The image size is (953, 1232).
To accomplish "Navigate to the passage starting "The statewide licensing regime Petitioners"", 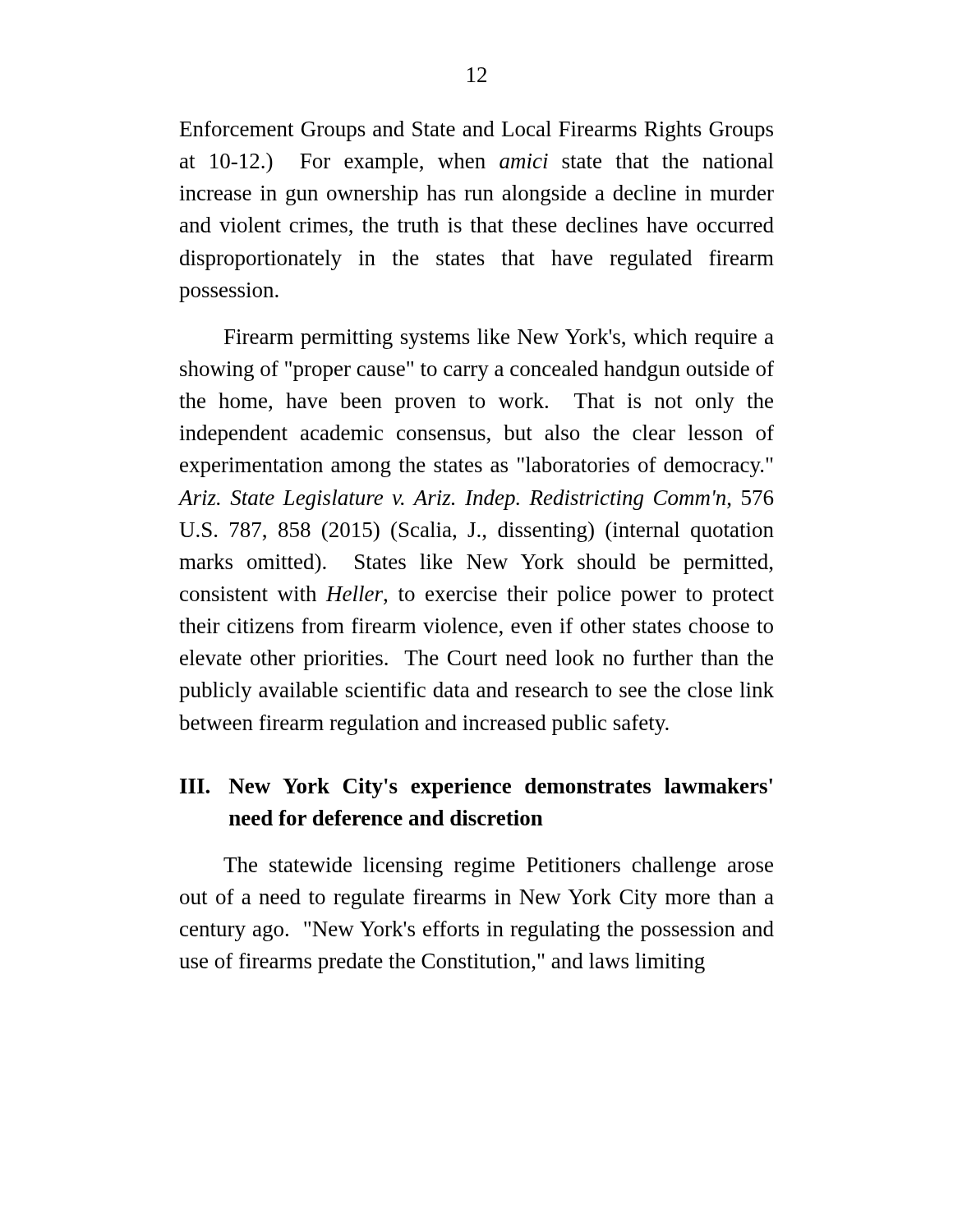I will (476, 913).
